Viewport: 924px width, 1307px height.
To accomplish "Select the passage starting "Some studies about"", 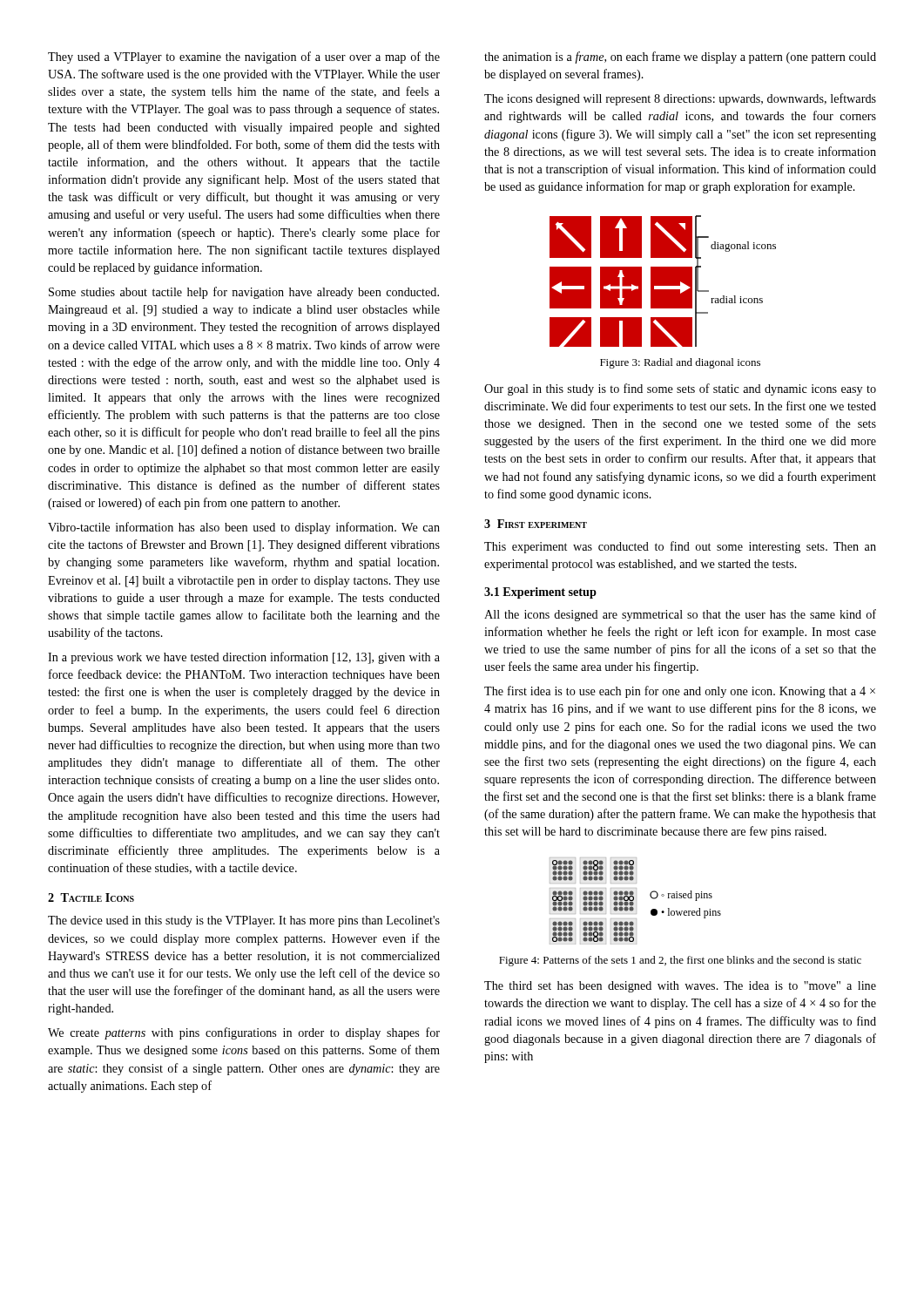I will point(244,397).
